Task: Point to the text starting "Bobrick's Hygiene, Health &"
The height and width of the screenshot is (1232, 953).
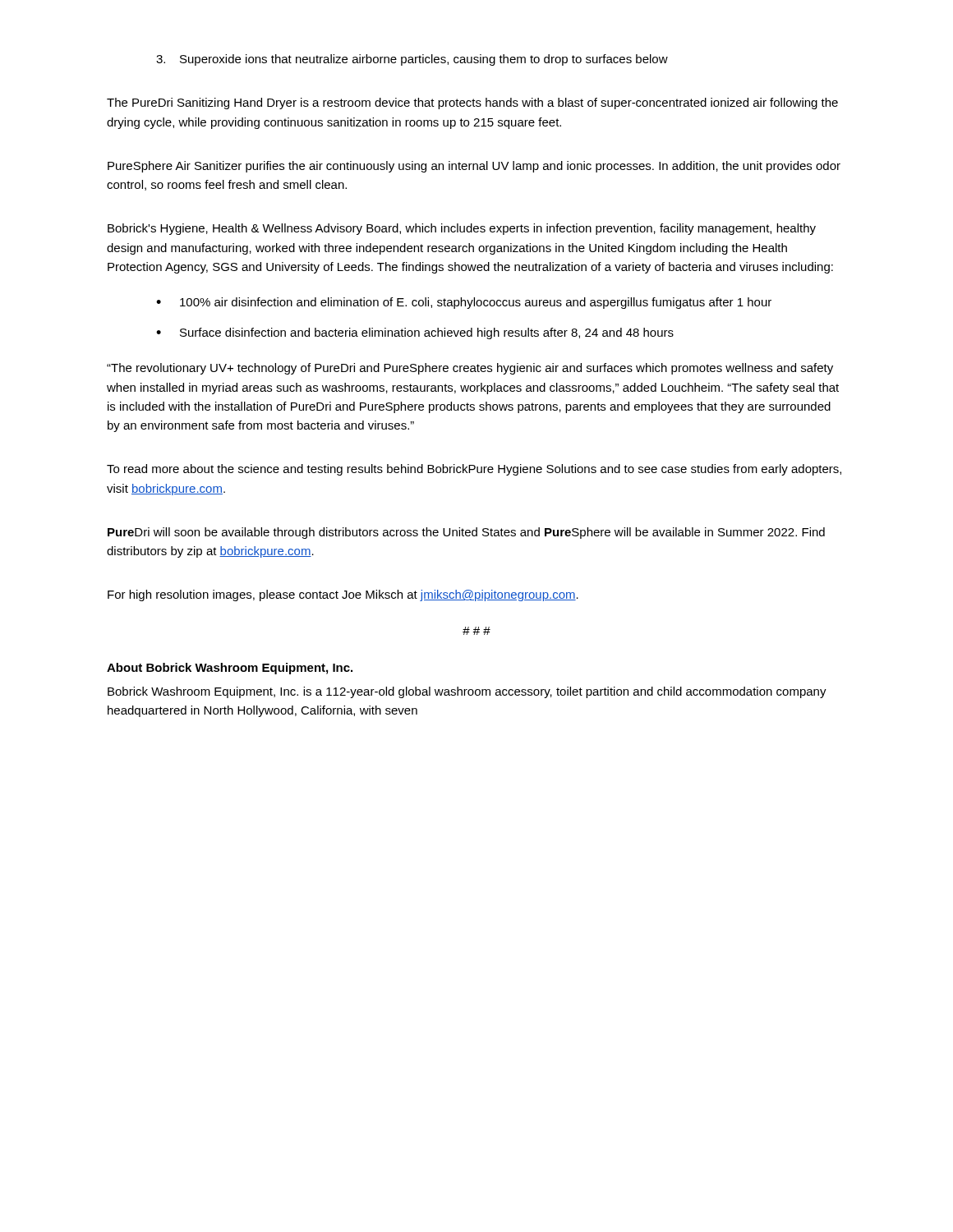Action: [470, 247]
